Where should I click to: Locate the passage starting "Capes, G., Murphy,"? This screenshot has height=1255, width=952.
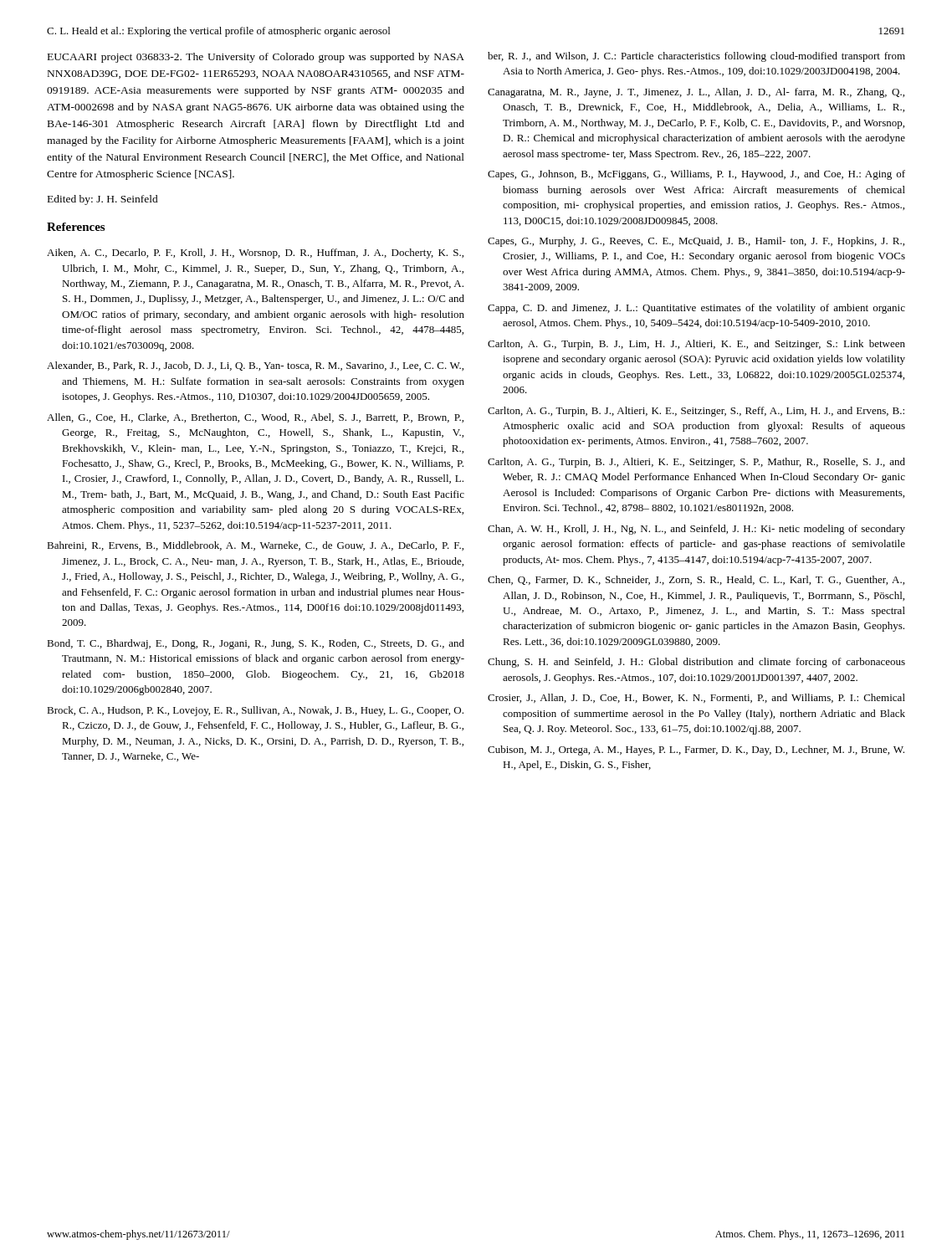696,264
